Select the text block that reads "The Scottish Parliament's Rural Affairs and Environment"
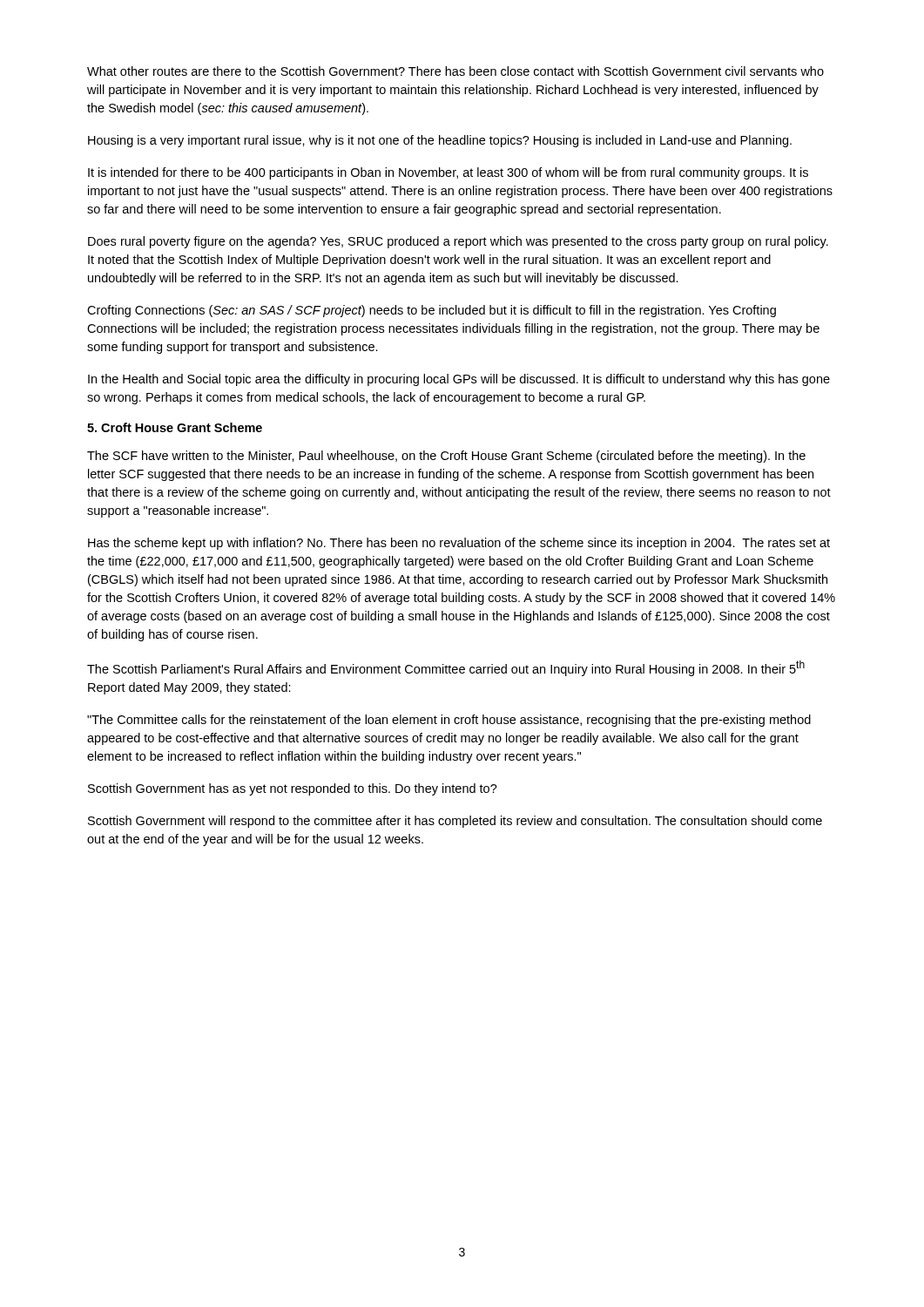The width and height of the screenshot is (924, 1307). [446, 677]
